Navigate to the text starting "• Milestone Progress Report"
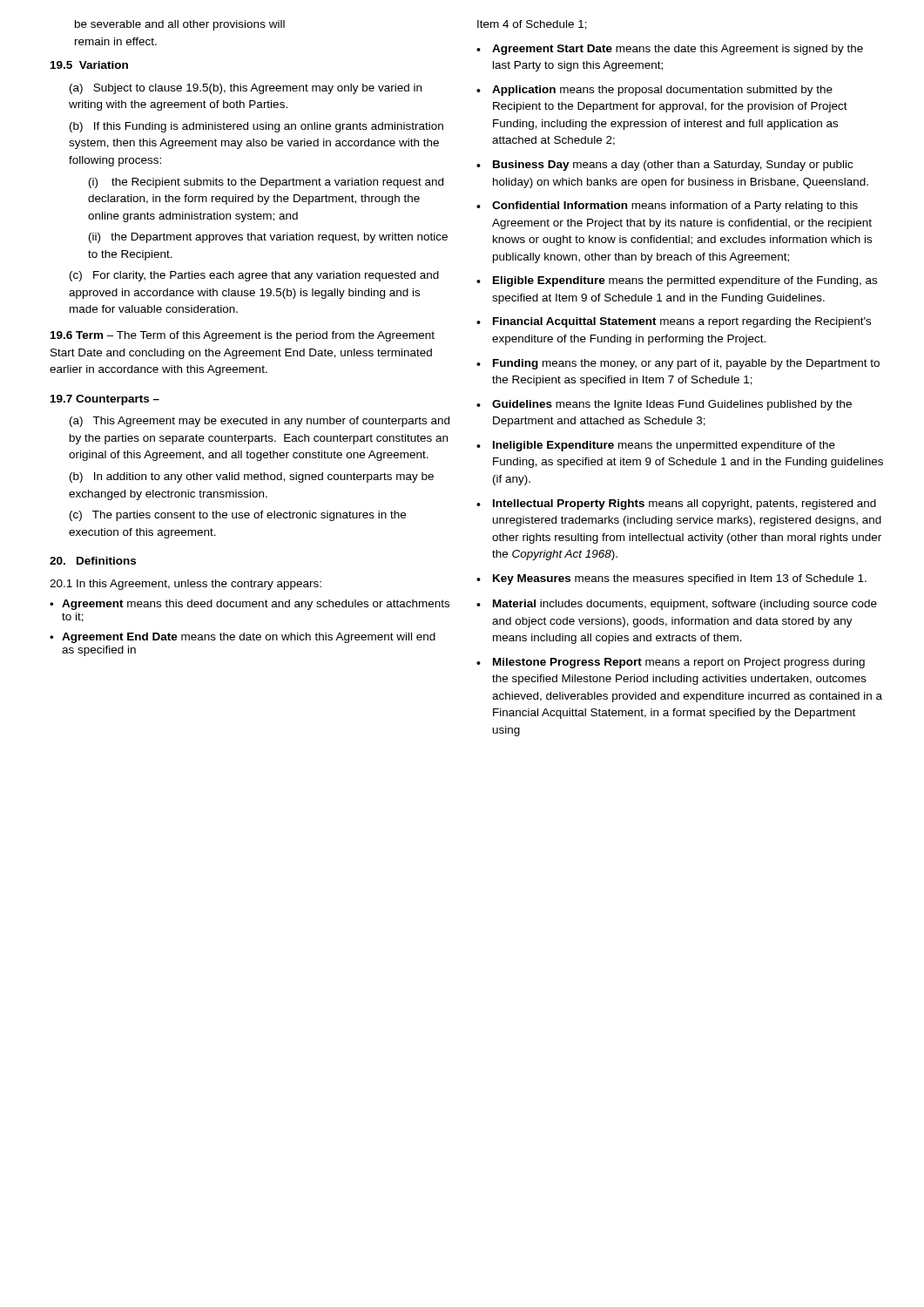 click(680, 696)
